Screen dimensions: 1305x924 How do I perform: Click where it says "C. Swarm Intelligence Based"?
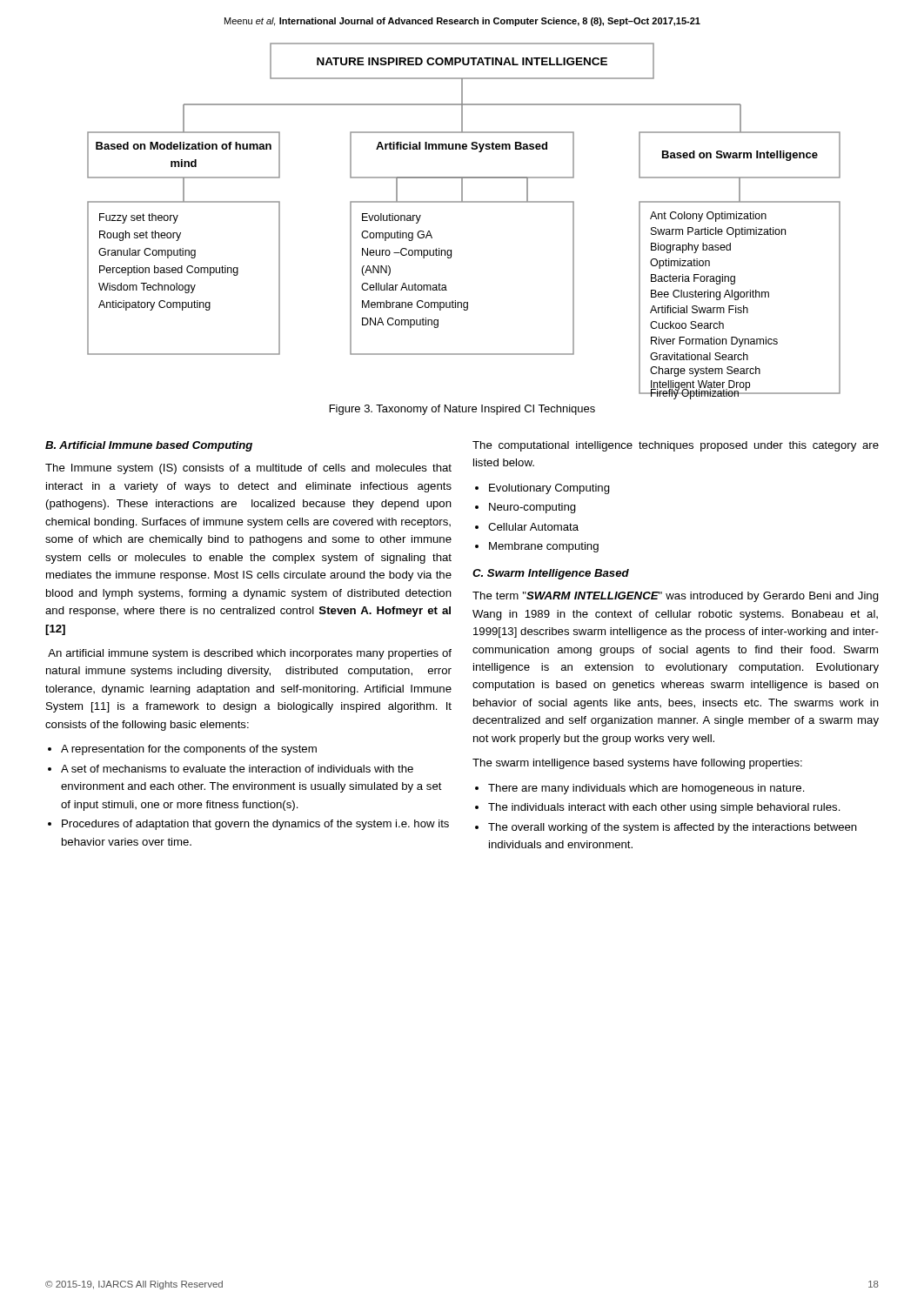(x=551, y=573)
